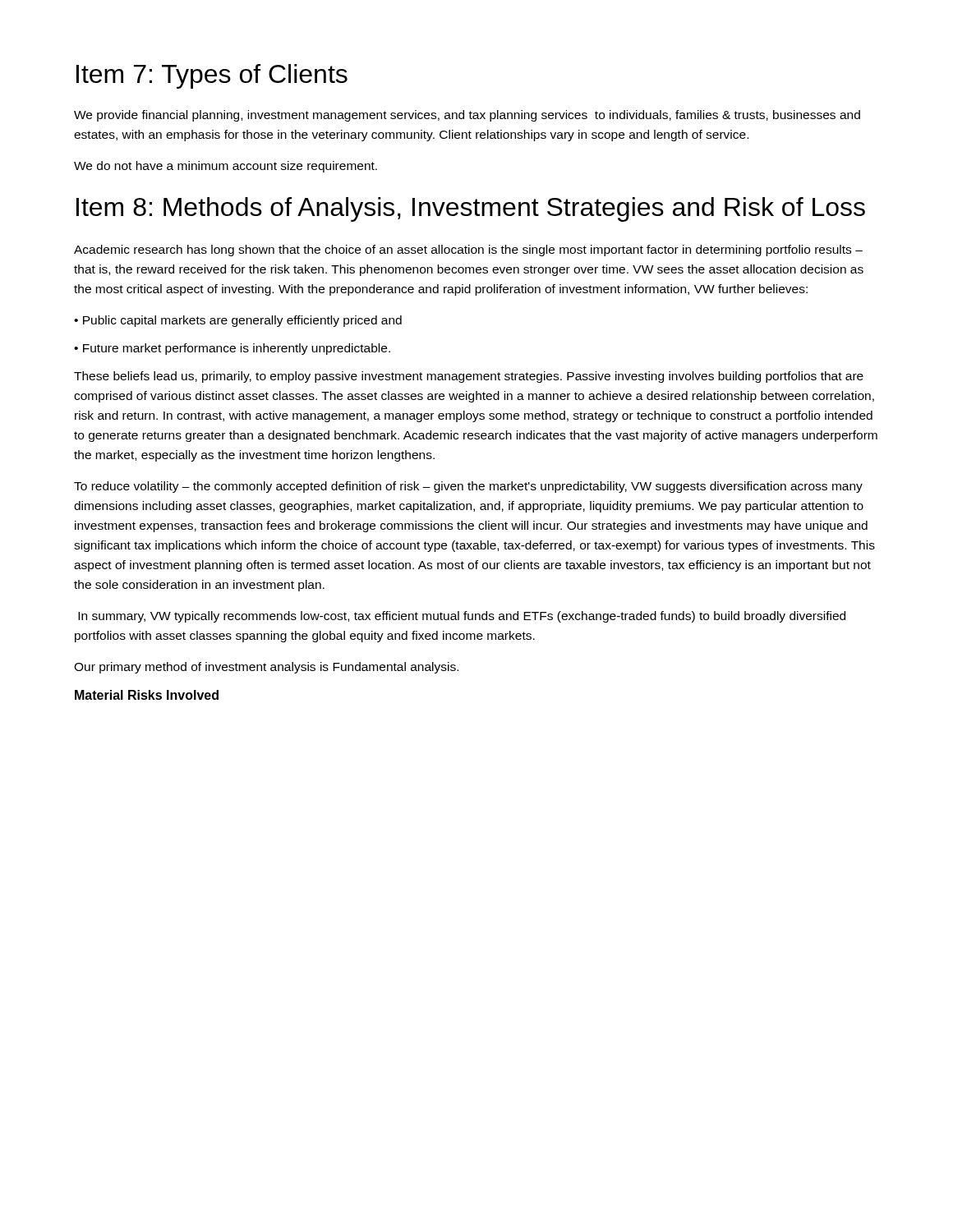The width and height of the screenshot is (953, 1232).
Task: Locate the title that opens with "Item 7: Types of"
Action: tap(212, 76)
